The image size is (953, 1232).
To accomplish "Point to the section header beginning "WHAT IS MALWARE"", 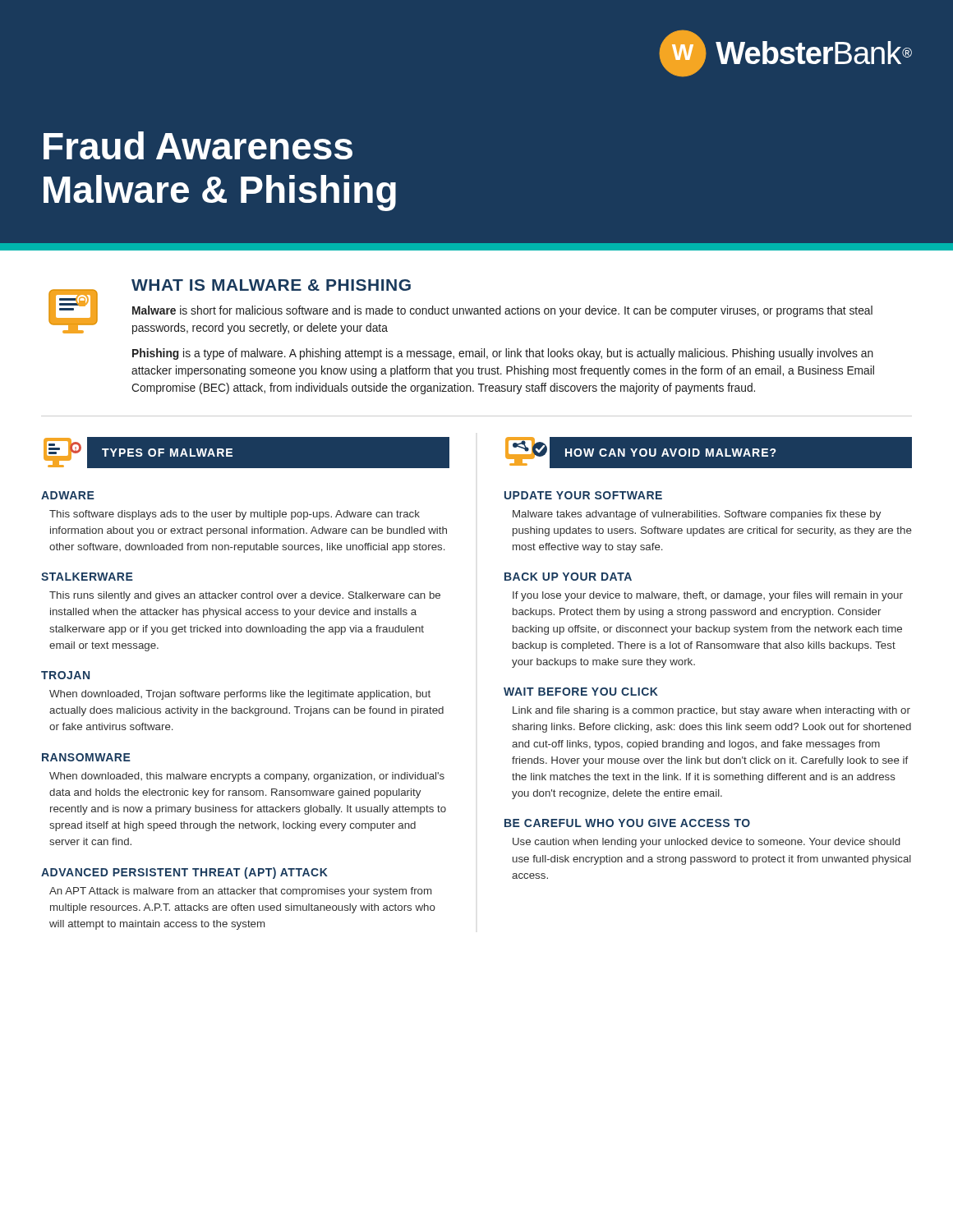I will (x=460, y=307).
